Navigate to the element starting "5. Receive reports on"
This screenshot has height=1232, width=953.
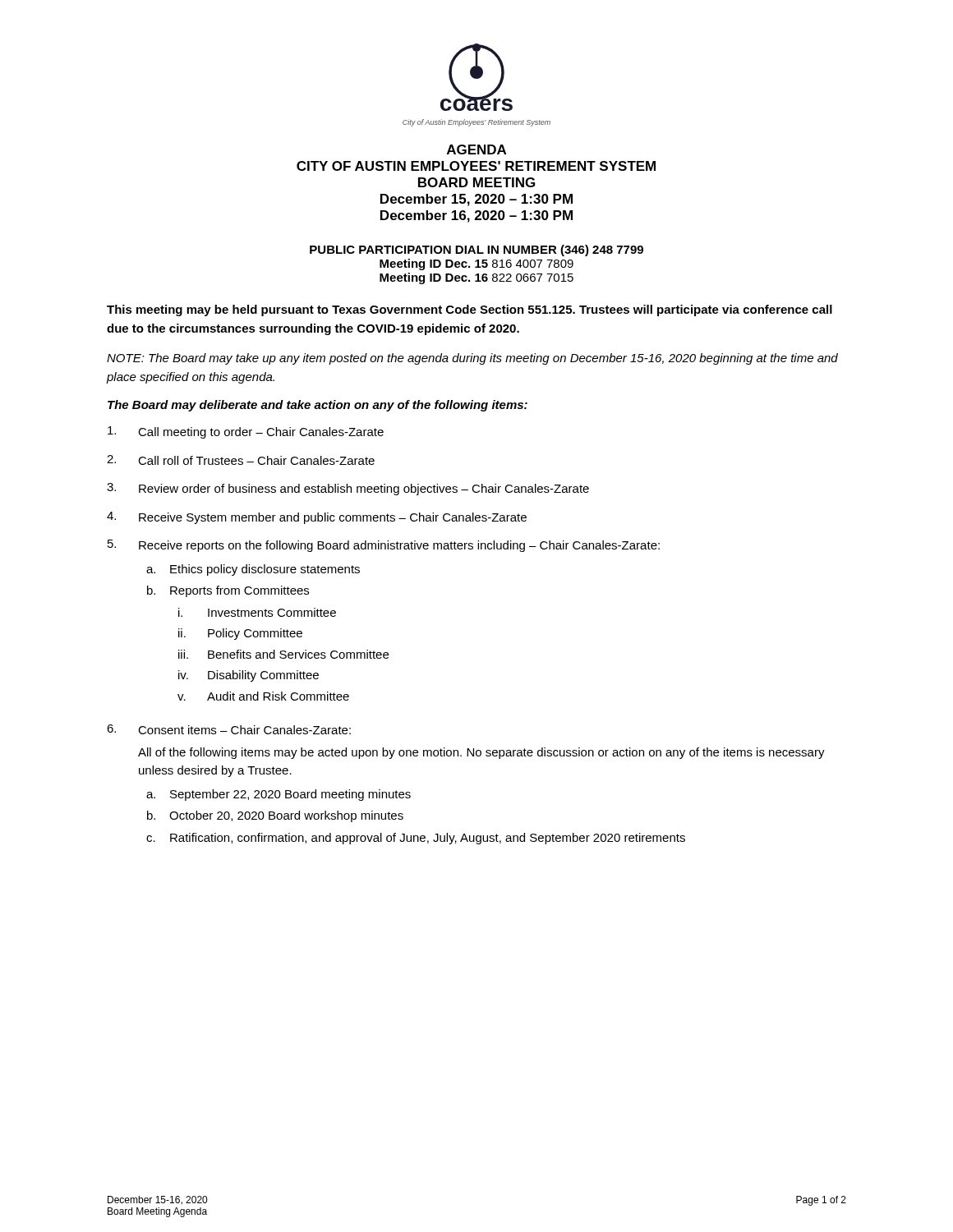click(x=384, y=546)
